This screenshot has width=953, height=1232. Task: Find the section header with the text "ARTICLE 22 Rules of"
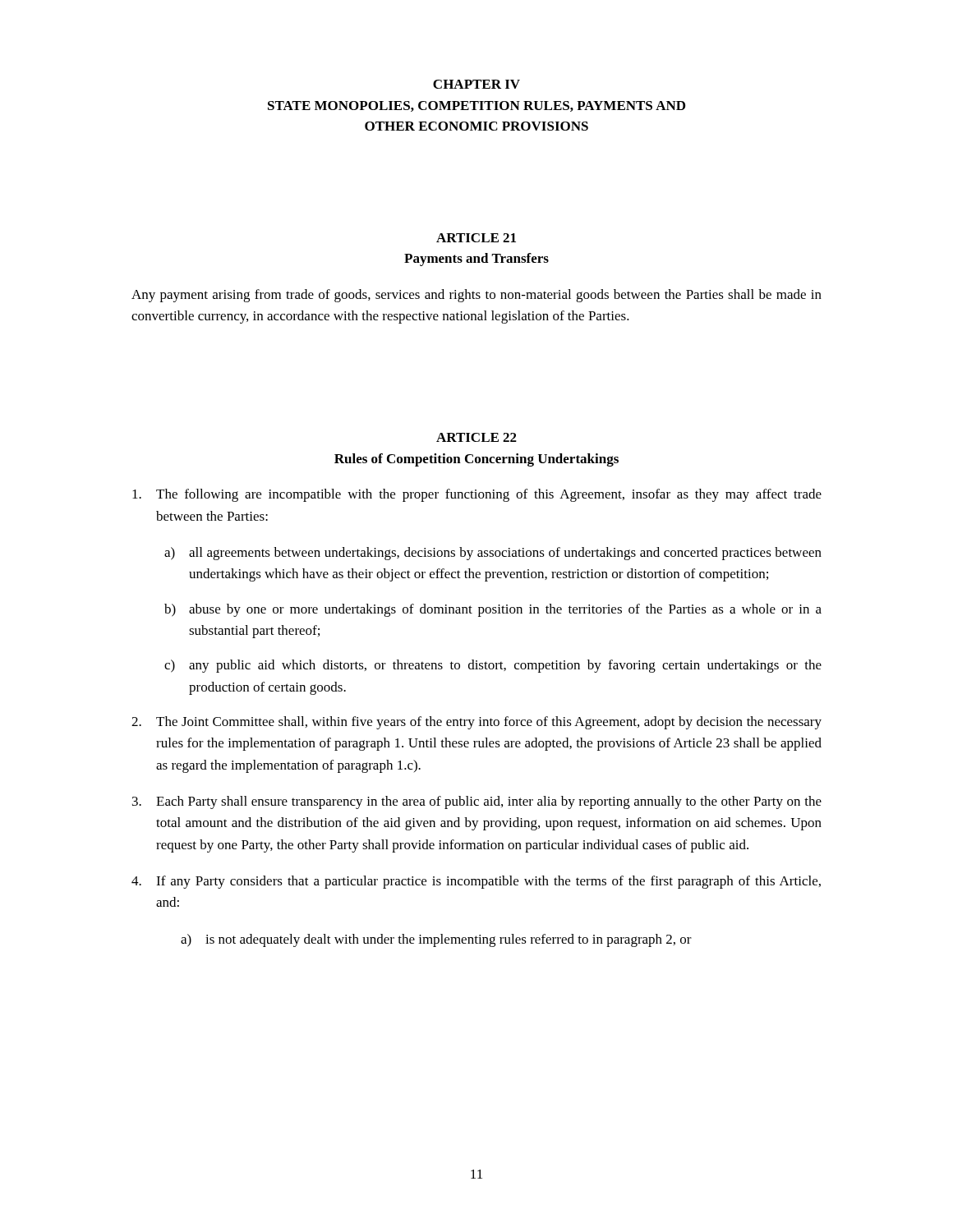tap(476, 448)
